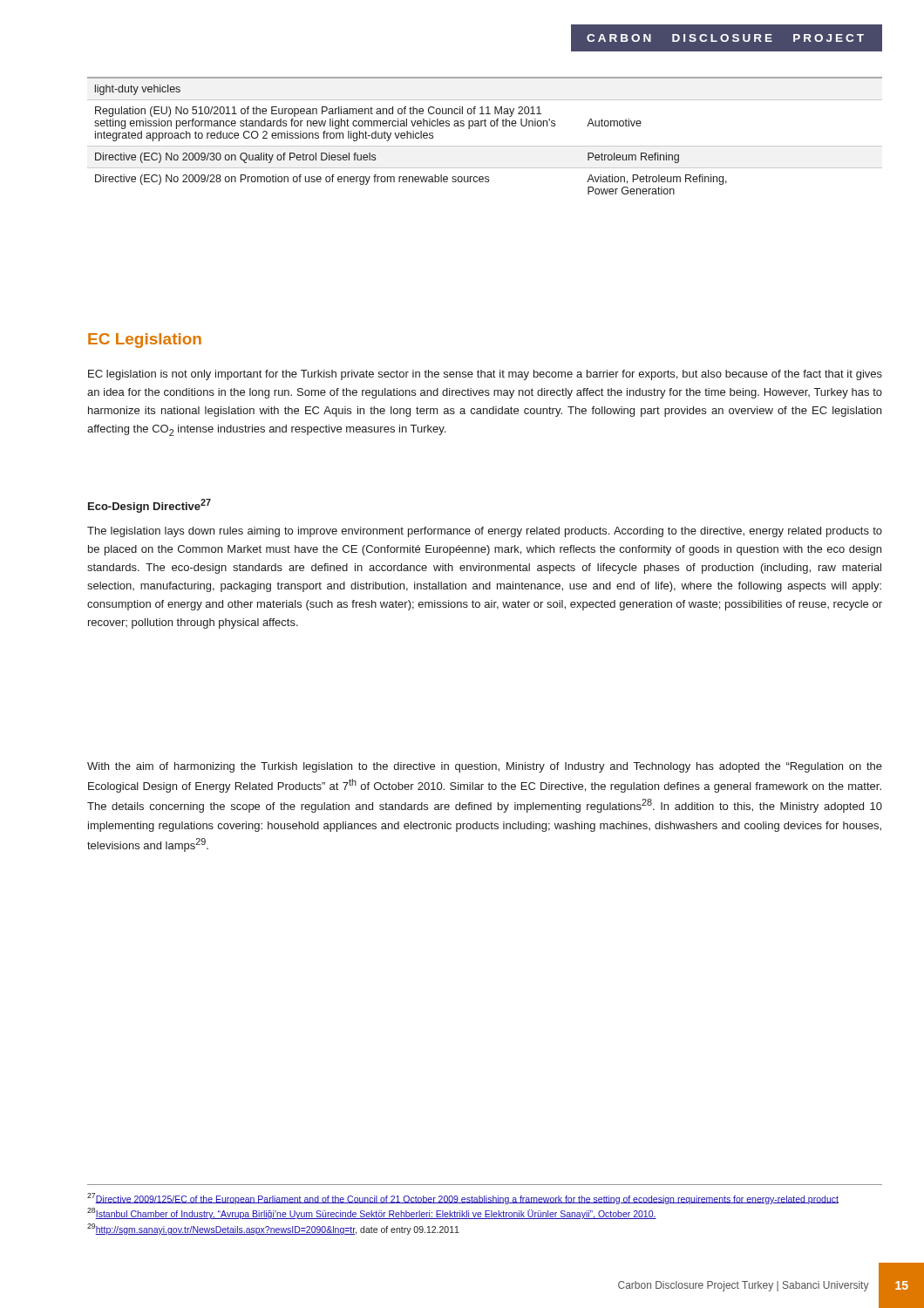Point to "Eco-Design Directive27"
The width and height of the screenshot is (924, 1308).
[149, 505]
